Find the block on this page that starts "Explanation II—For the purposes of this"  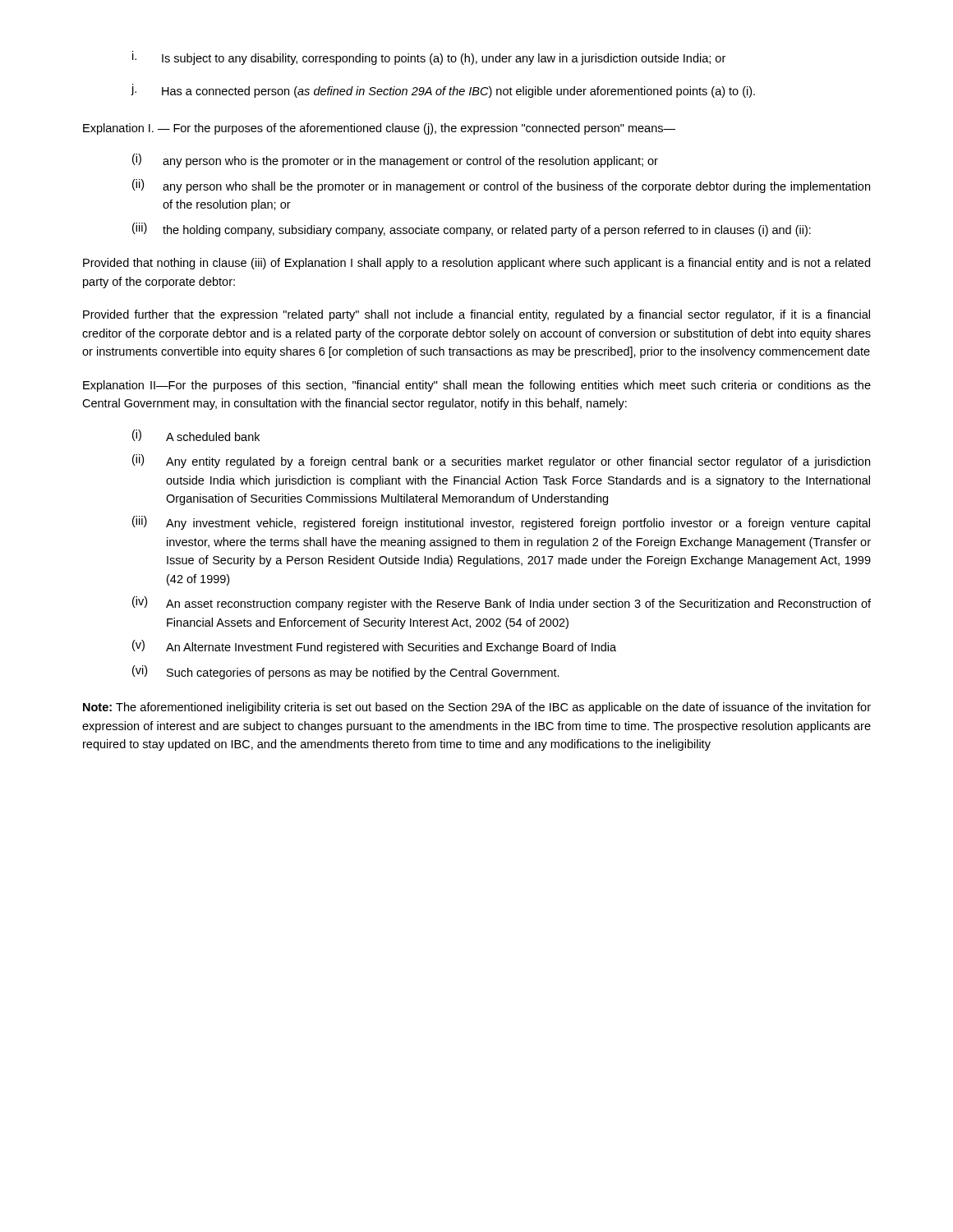tap(476, 394)
